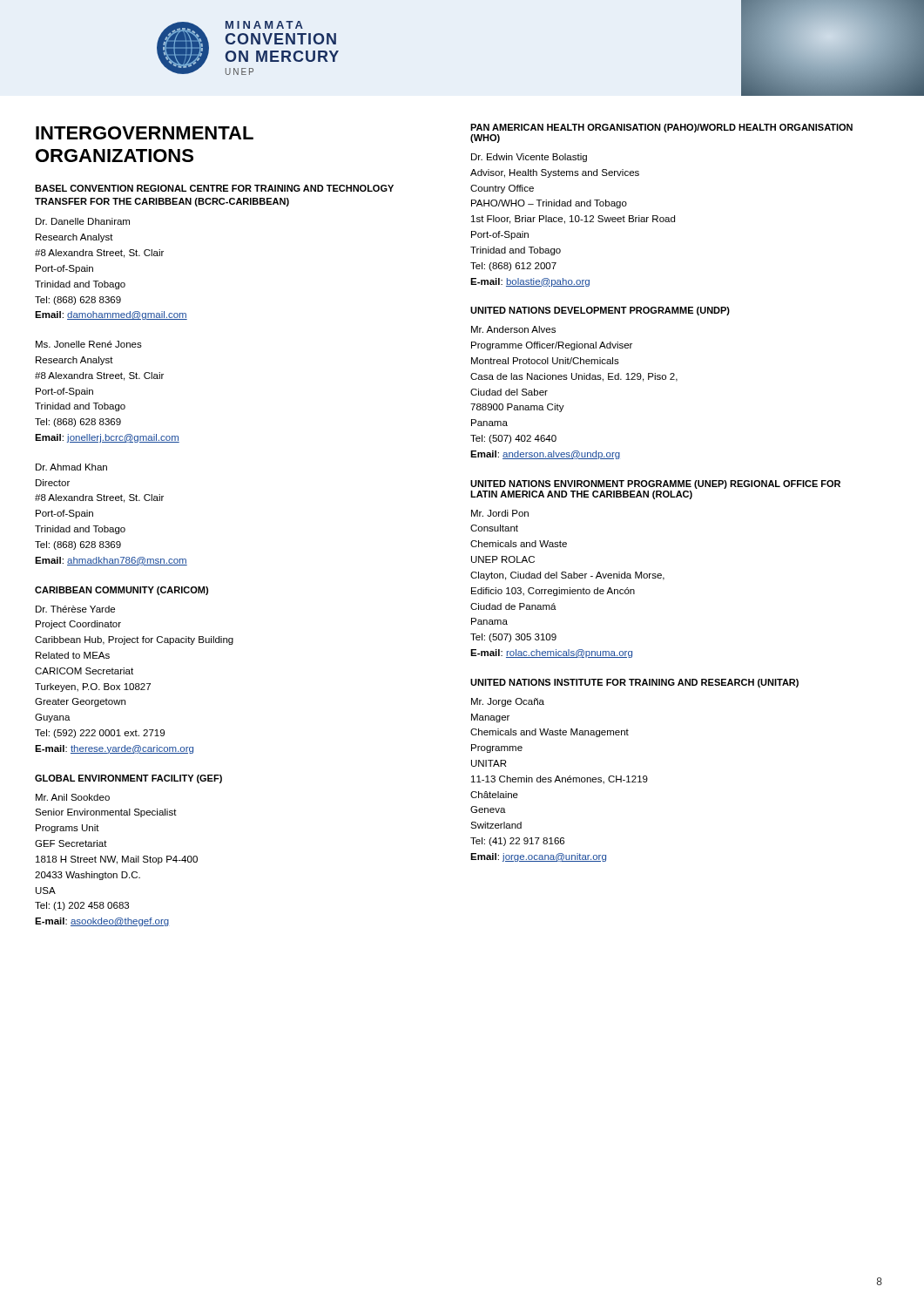Where is the section header that starts "UNITED NATIONS ENVIRONMENT PROGRAMME (UNEP) REGIONAL OFFICE"?
Screen dimensions: 1307x924
(x=662, y=489)
